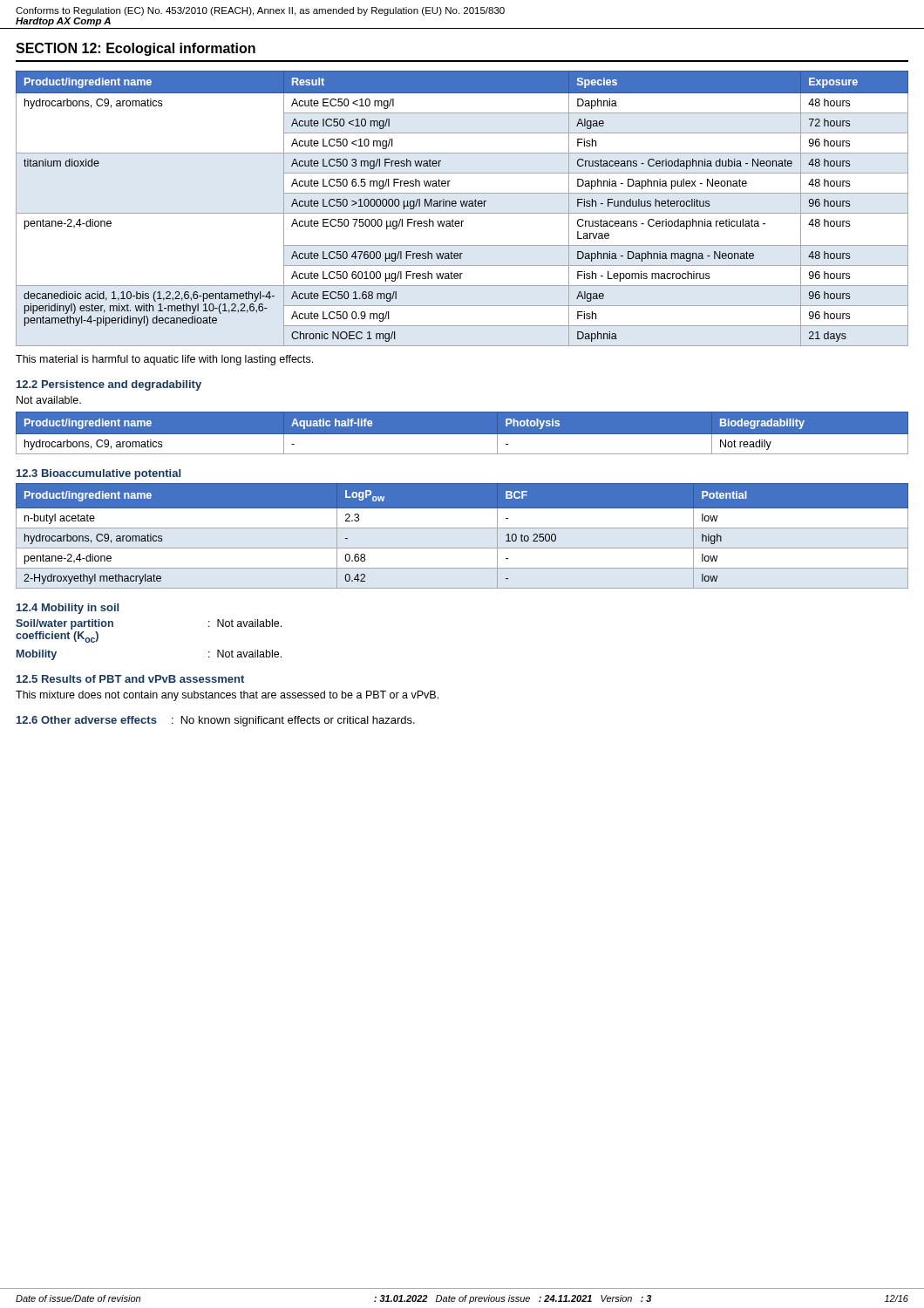Find the table that mentions "LogP ow"
This screenshot has height=1308, width=924.
[x=462, y=536]
